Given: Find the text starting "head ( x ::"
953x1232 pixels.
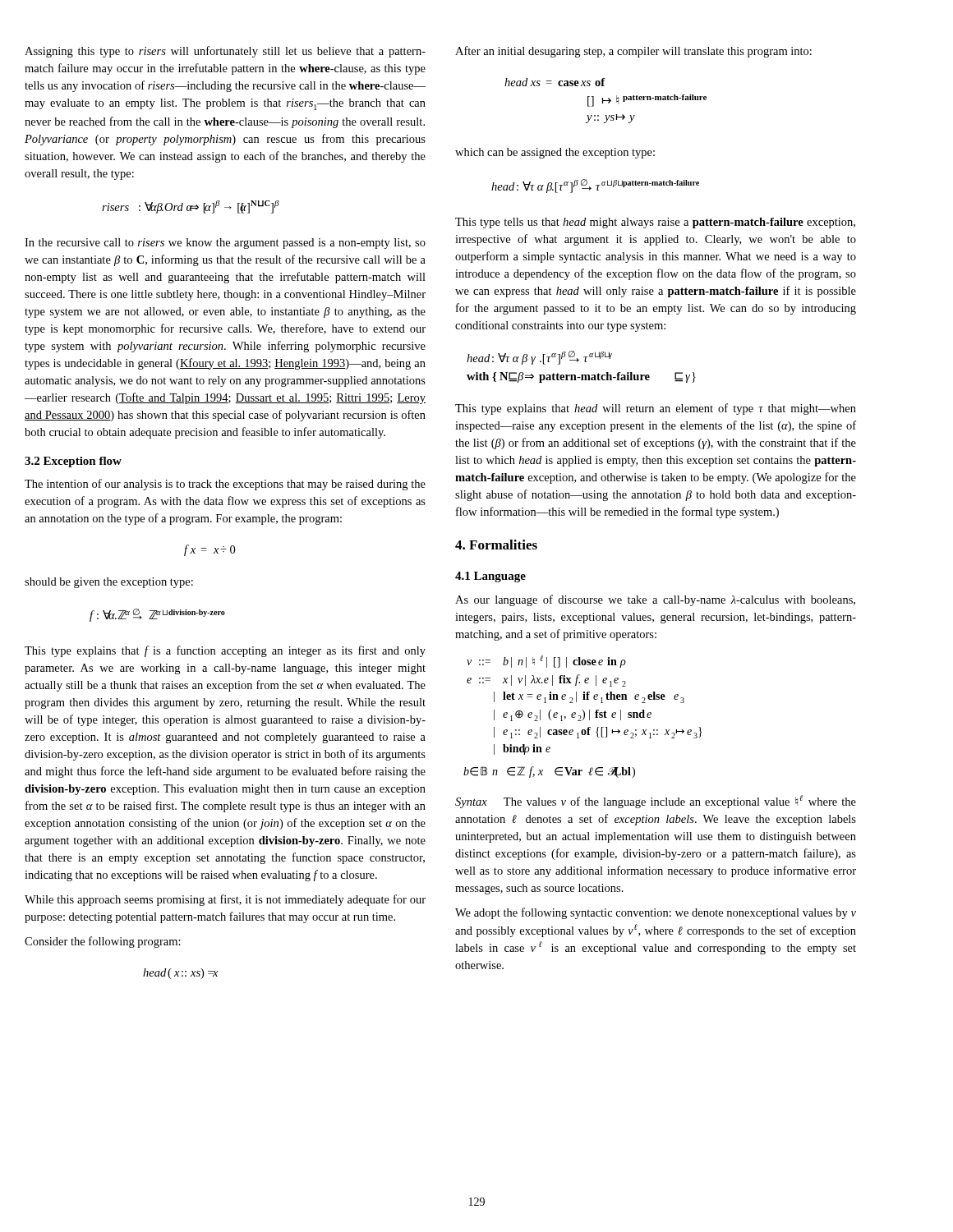Looking at the screenshot, I should point(225,973).
